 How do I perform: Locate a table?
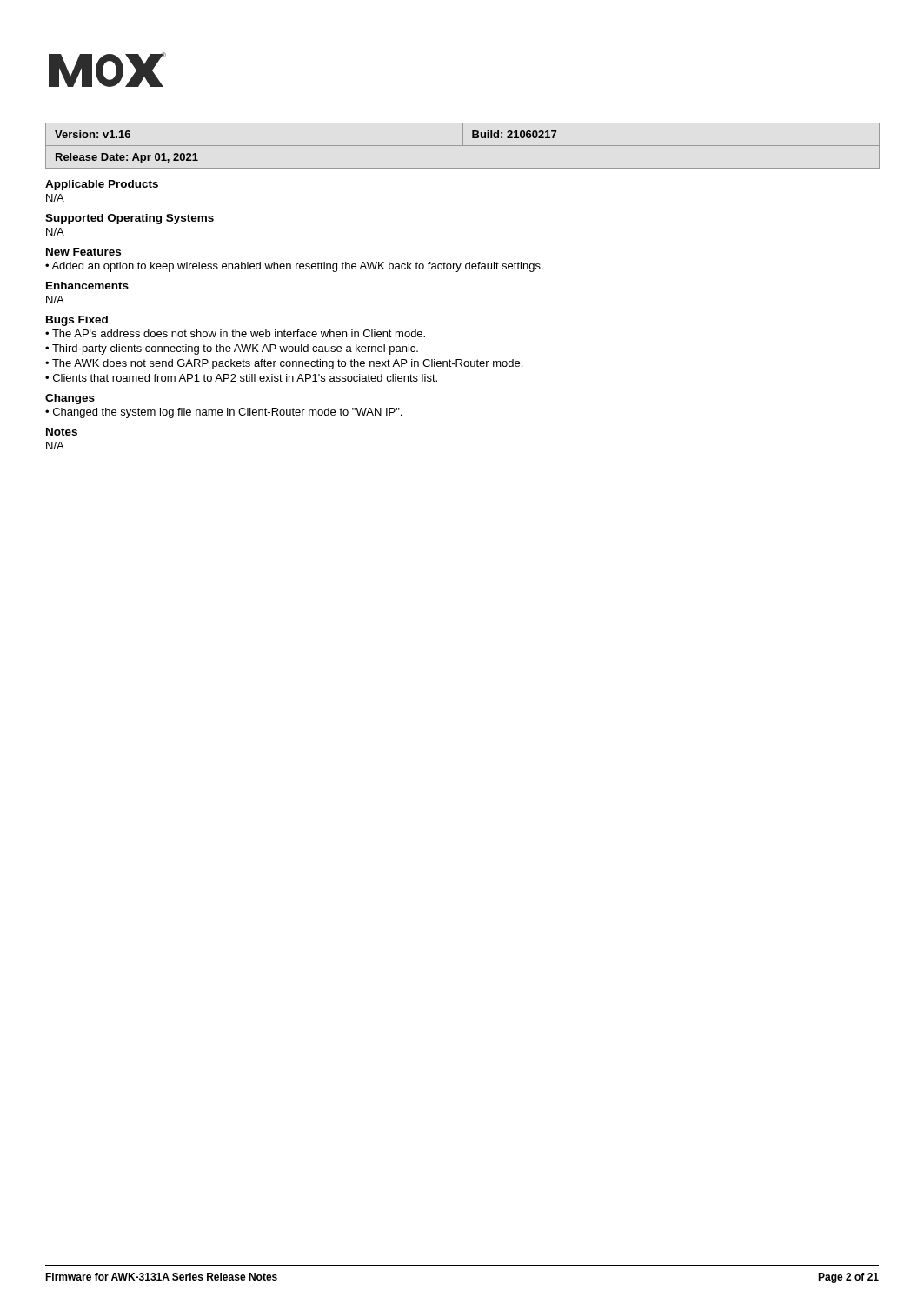pos(462,146)
